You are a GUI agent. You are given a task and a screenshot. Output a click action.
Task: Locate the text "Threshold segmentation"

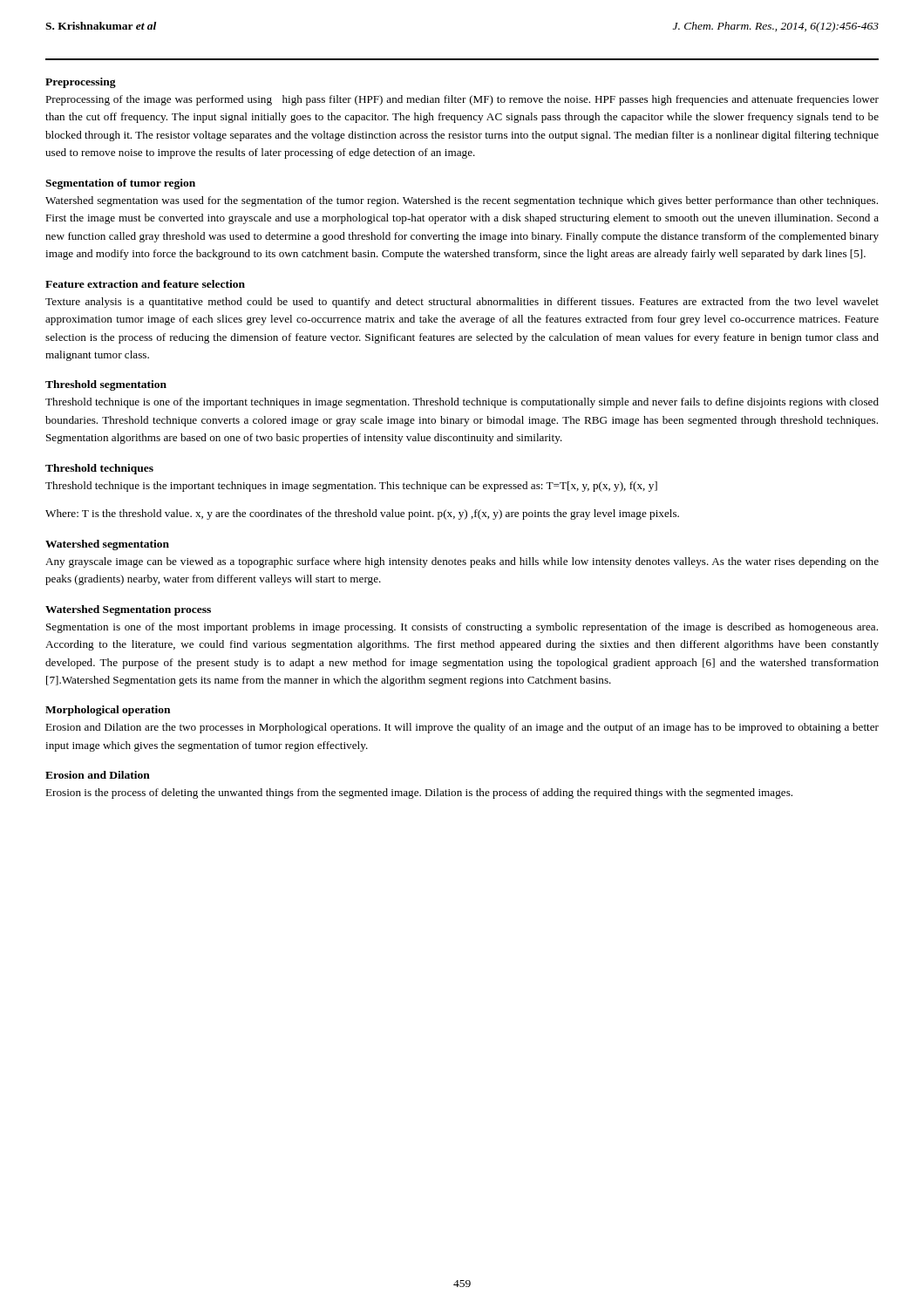click(x=106, y=385)
